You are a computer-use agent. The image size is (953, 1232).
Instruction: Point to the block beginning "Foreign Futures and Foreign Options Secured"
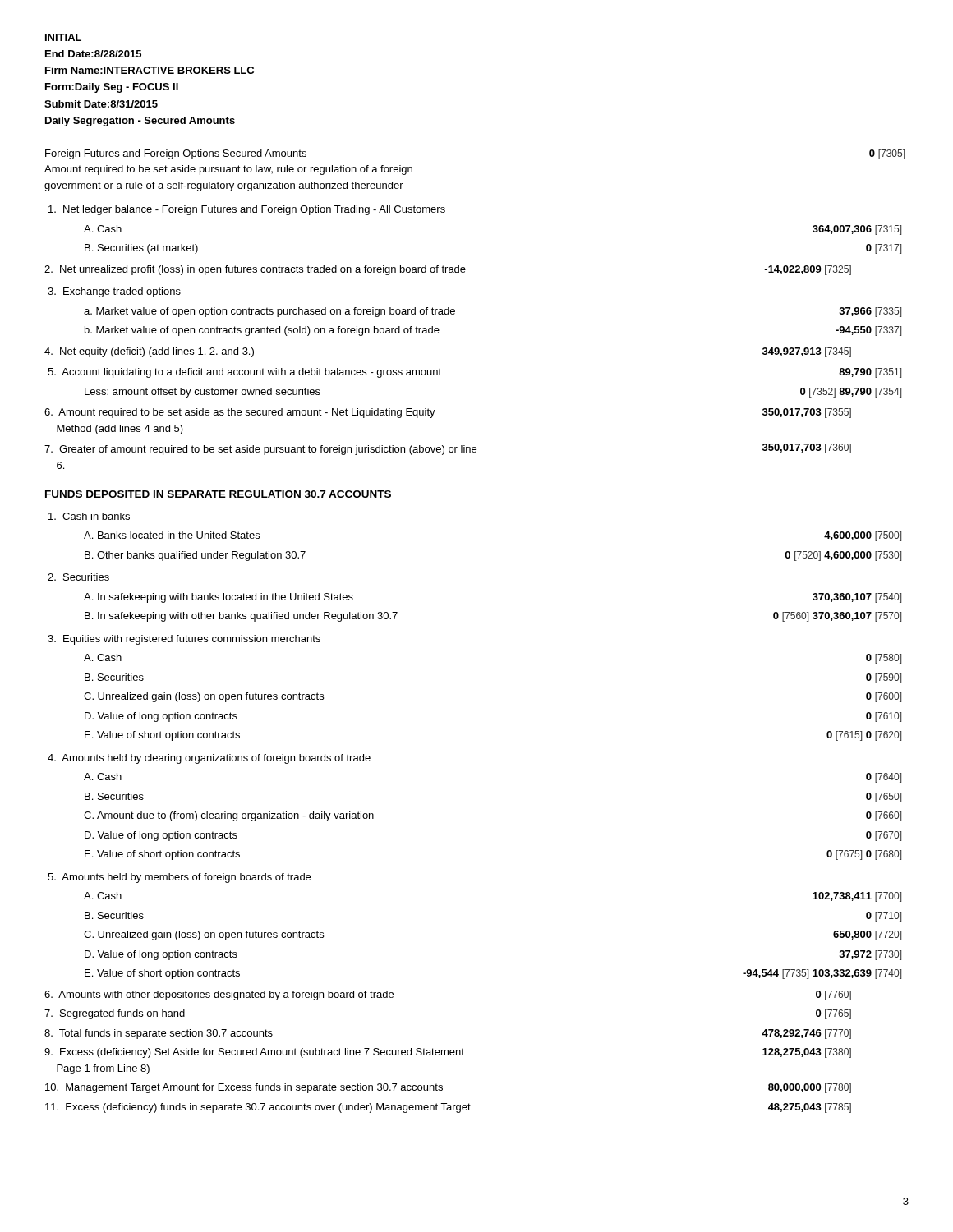229,169
